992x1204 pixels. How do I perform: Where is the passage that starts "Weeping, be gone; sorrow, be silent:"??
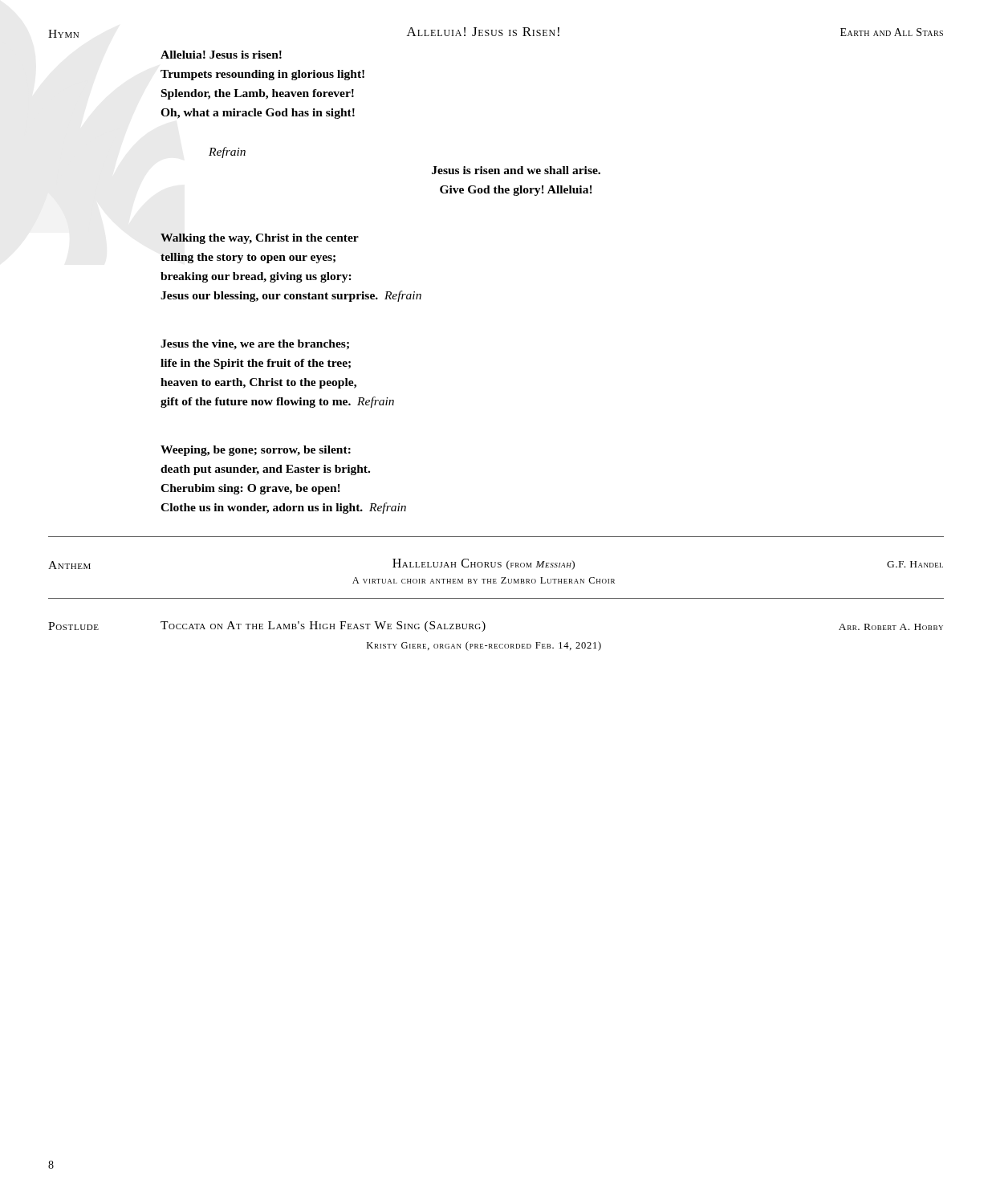click(x=256, y=451)
